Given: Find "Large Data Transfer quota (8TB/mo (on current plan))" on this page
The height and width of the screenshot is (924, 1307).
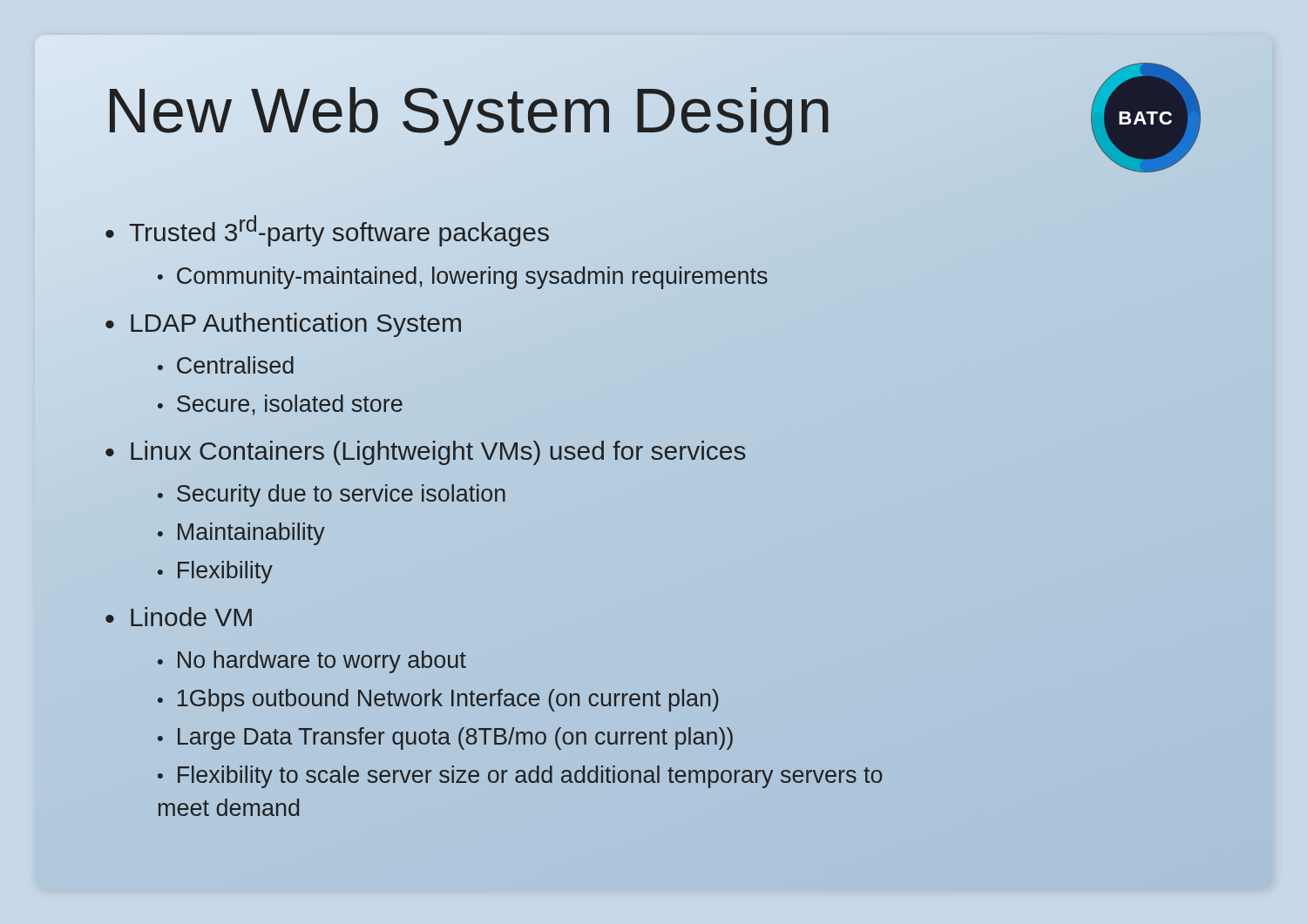Looking at the screenshot, I should [x=455, y=737].
